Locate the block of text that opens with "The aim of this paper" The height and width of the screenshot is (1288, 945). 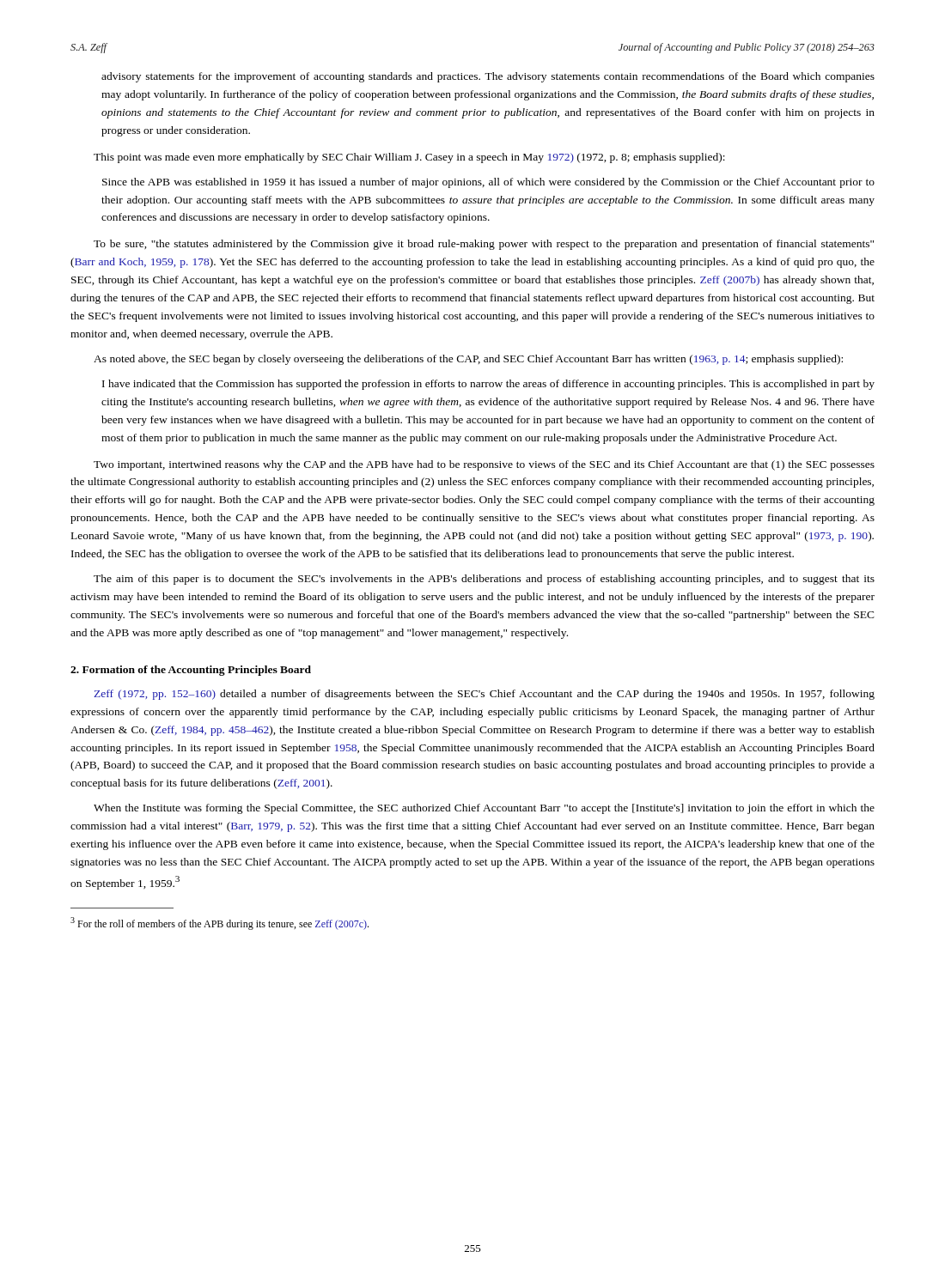point(472,606)
